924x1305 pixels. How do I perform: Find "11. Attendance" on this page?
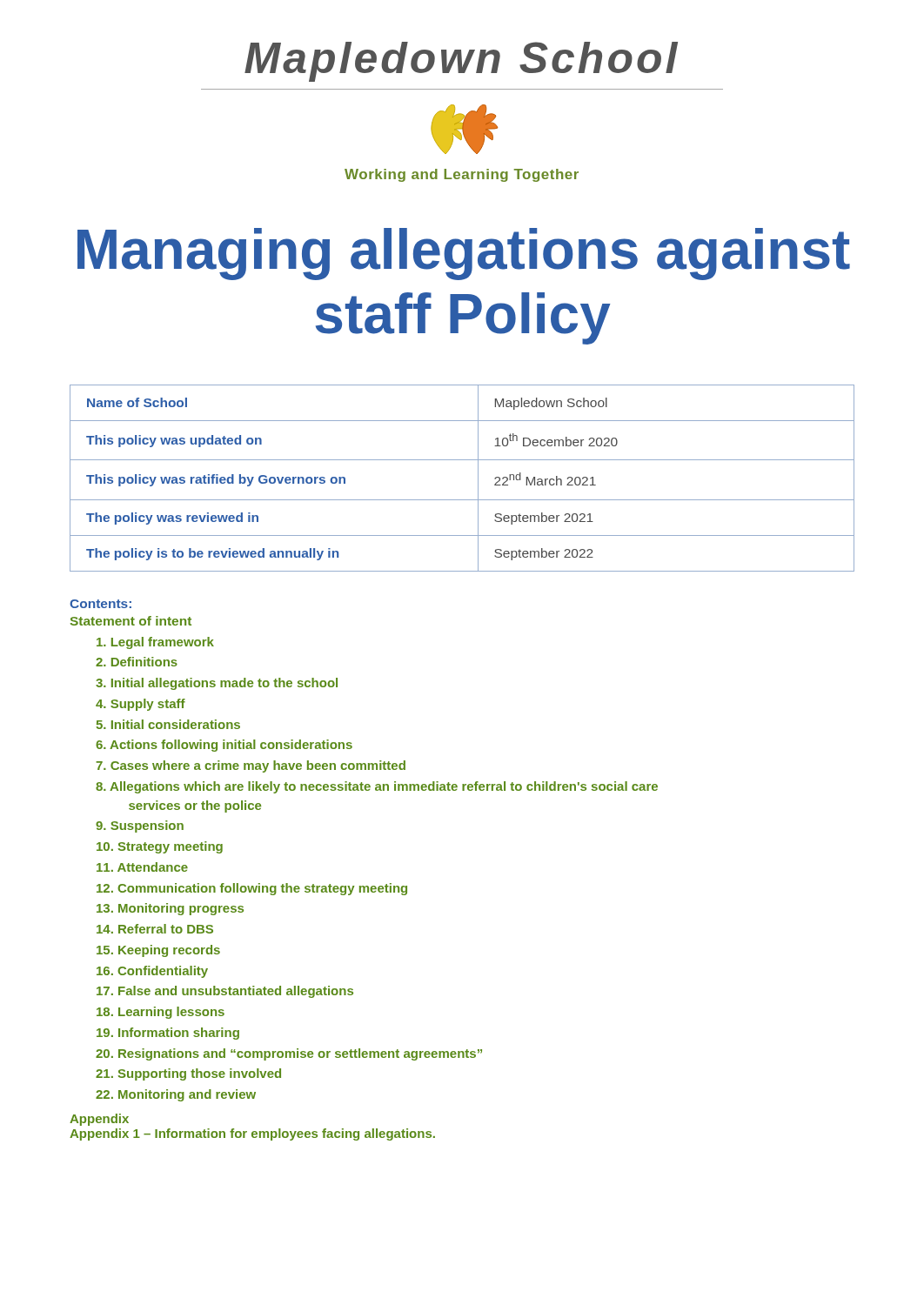click(142, 867)
